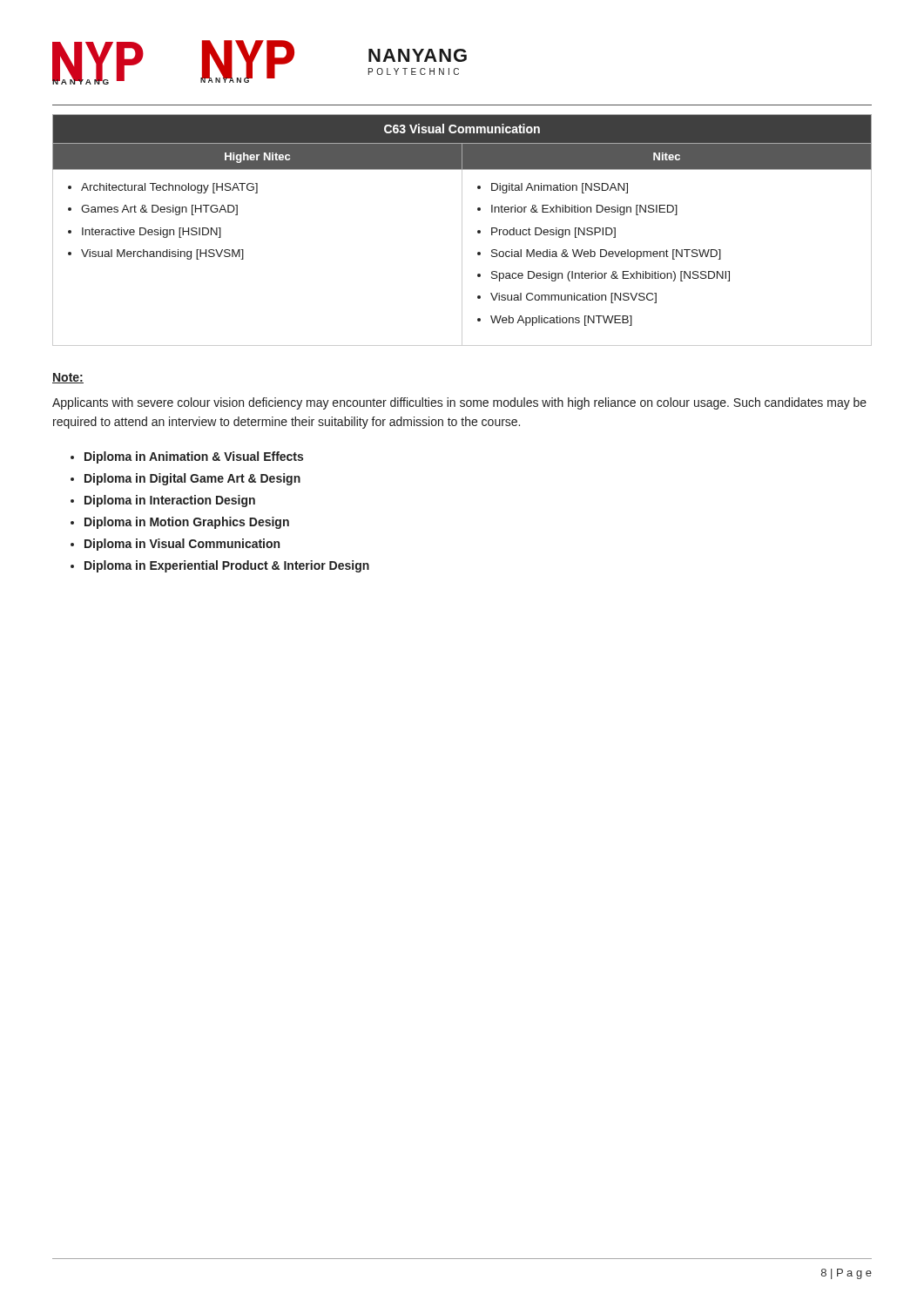Where is the passage that starts "Diploma in Experiential Product"?

[227, 566]
